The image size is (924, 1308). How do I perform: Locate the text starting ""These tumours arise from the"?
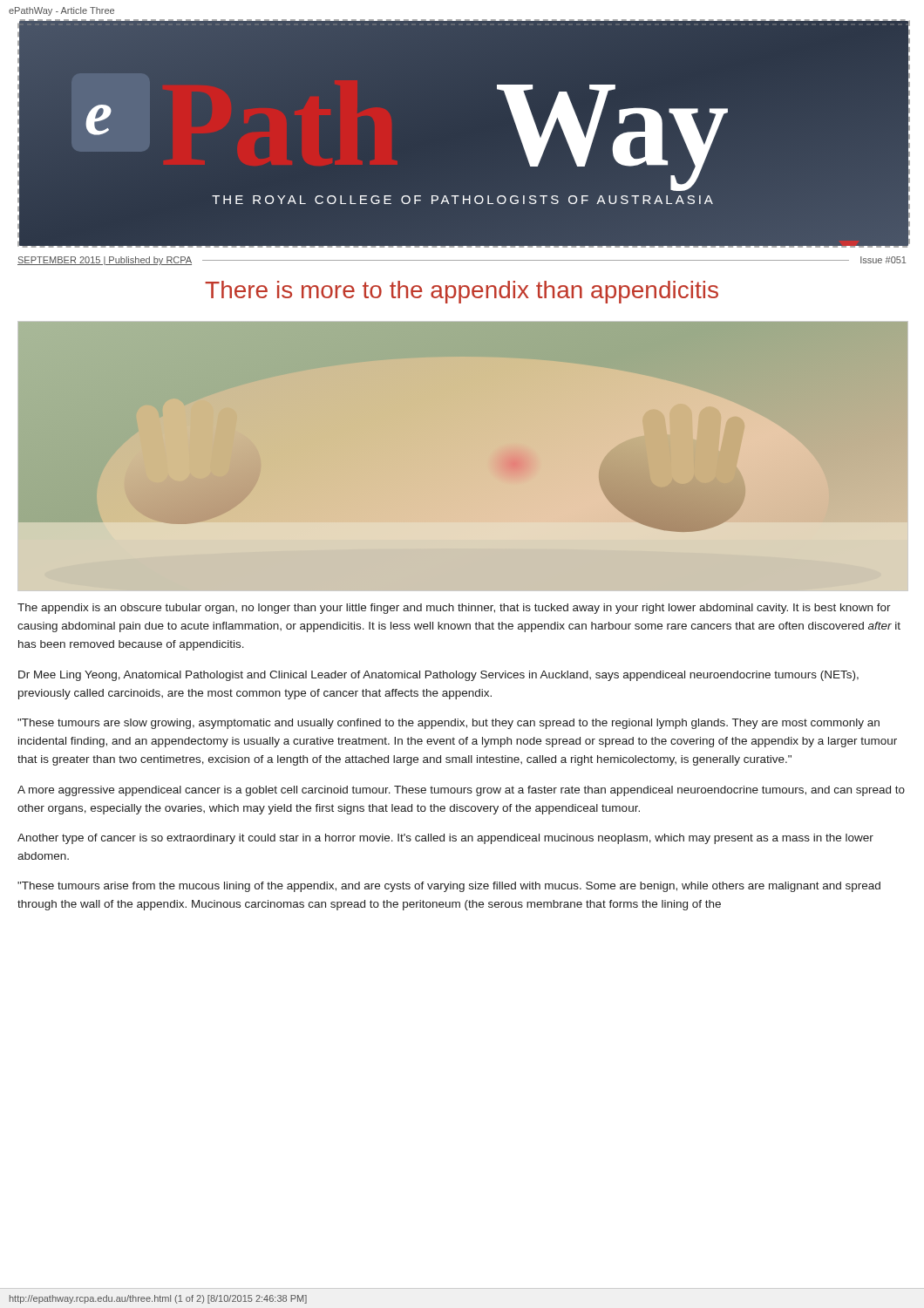coord(449,895)
